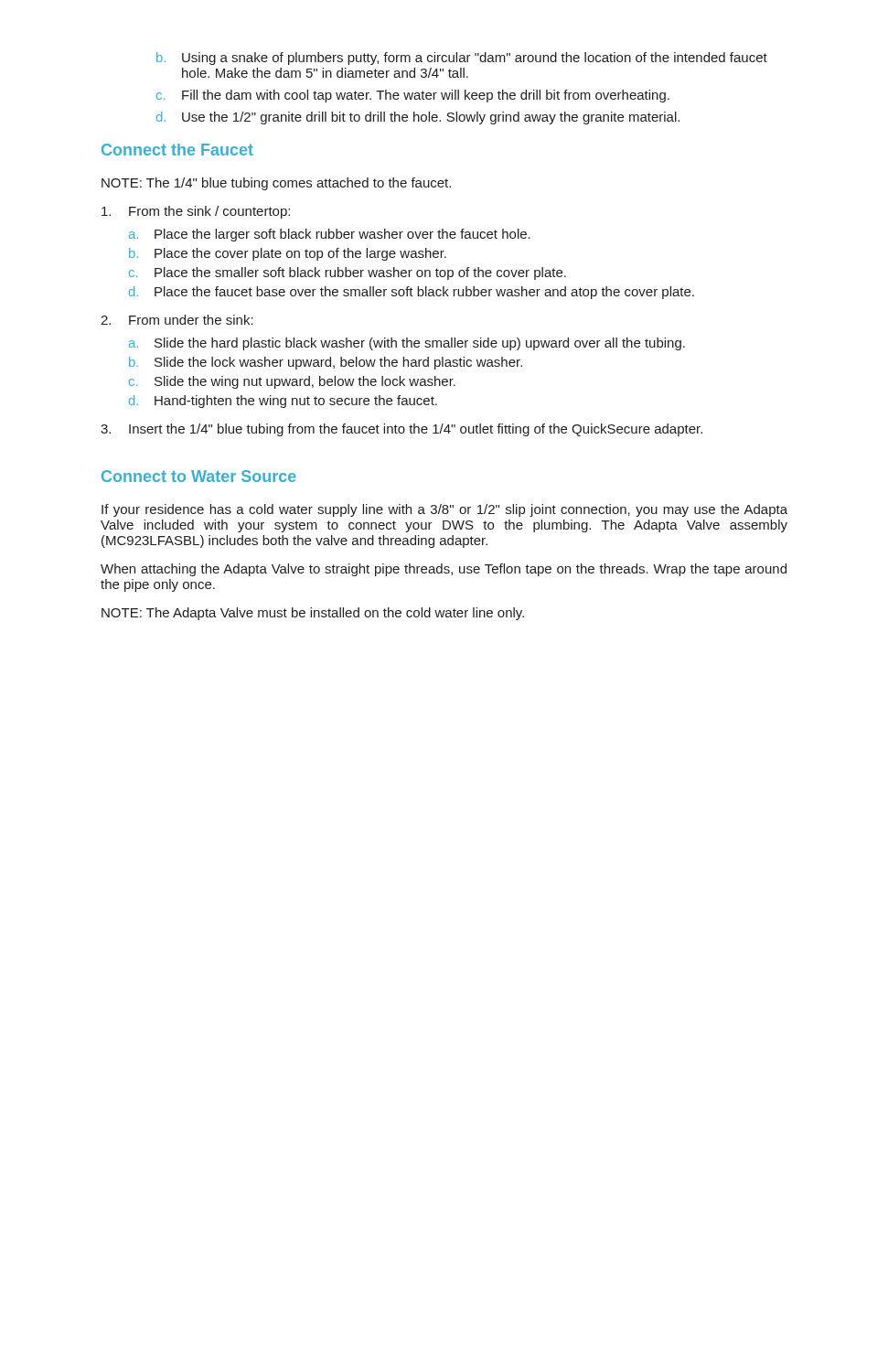The image size is (888, 1372).
Task: Navigate to the region starting "a. Place the larger soft black"
Action: click(458, 234)
